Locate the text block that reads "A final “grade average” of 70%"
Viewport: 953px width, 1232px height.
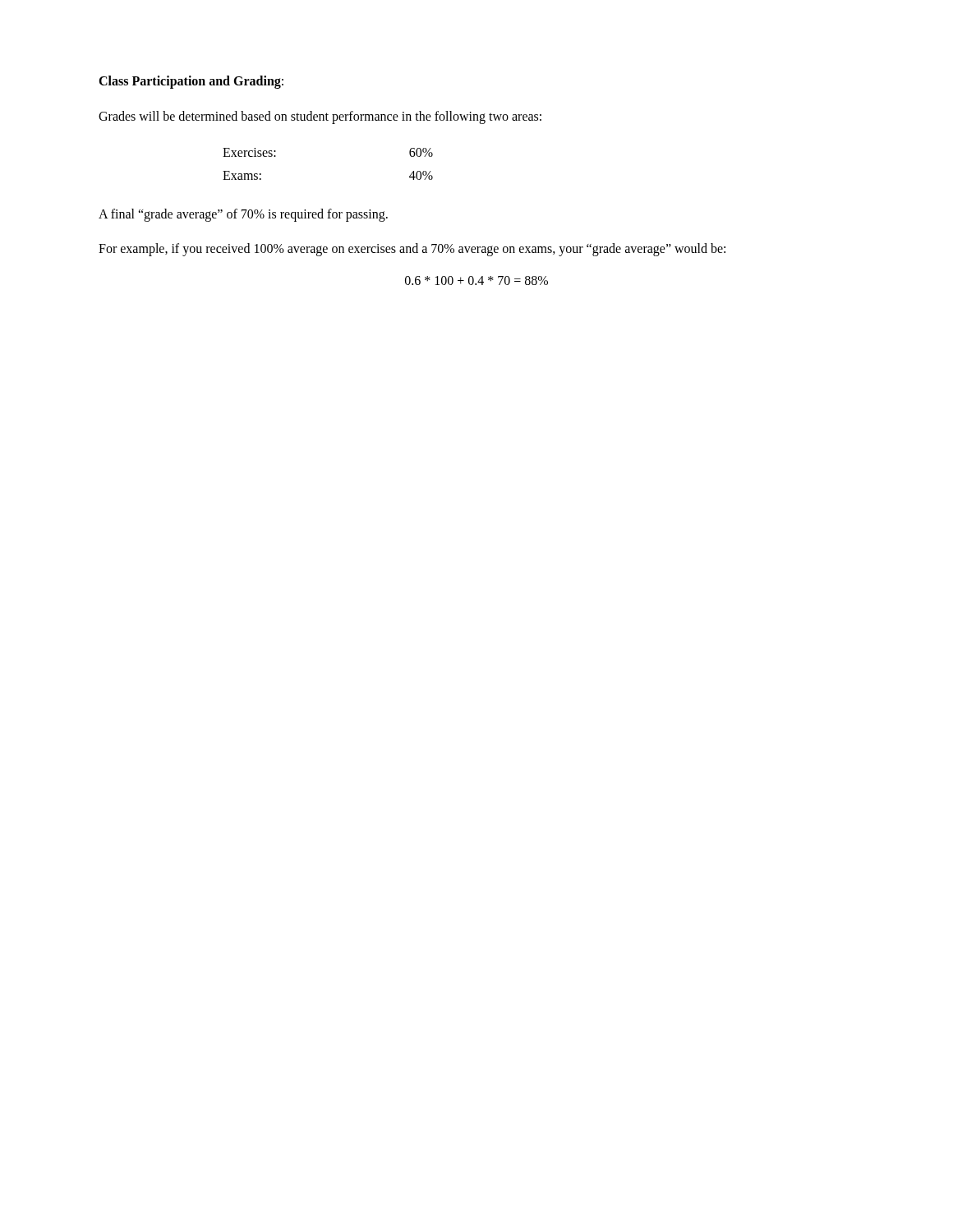243,214
